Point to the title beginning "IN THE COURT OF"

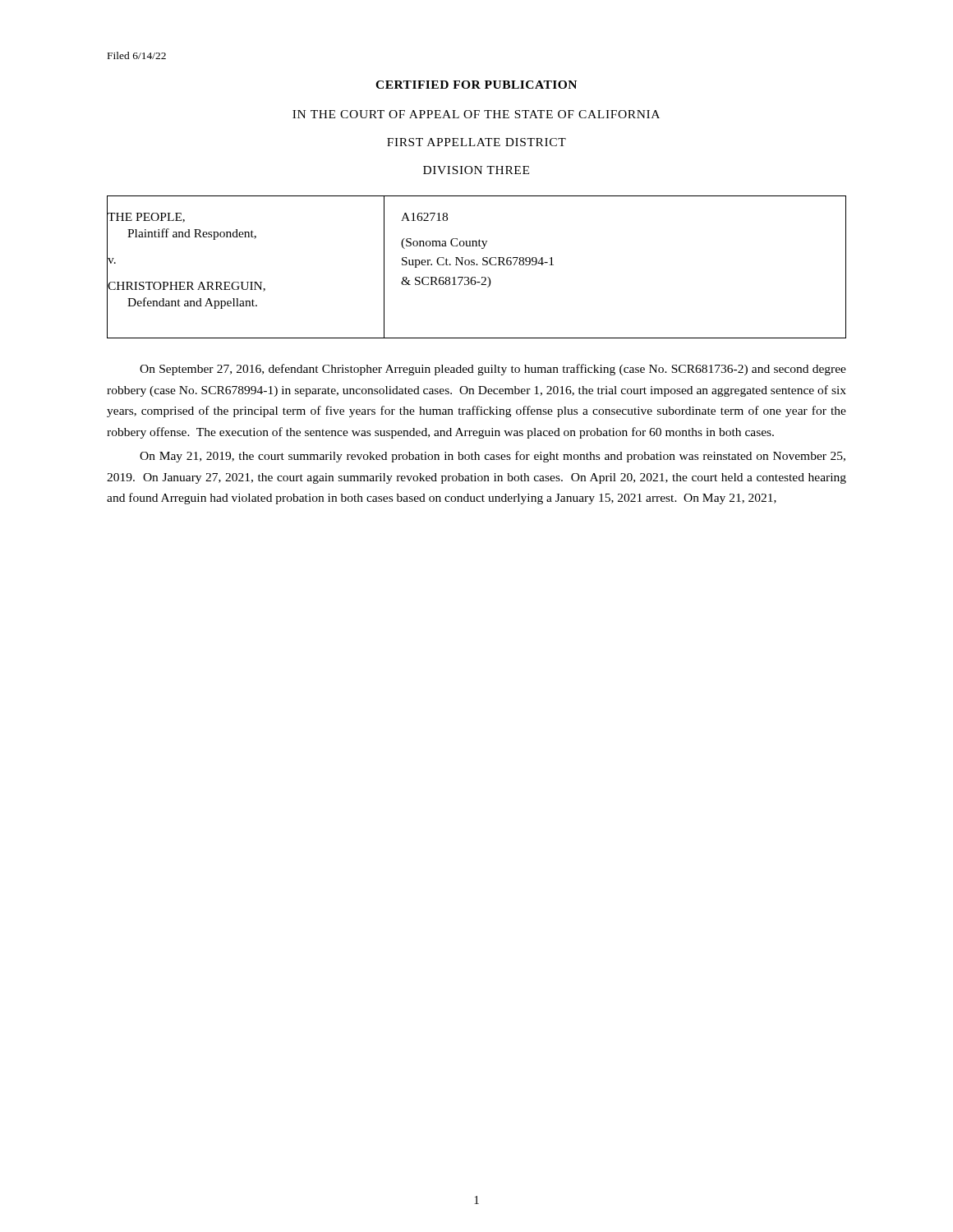pyautogui.click(x=476, y=114)
